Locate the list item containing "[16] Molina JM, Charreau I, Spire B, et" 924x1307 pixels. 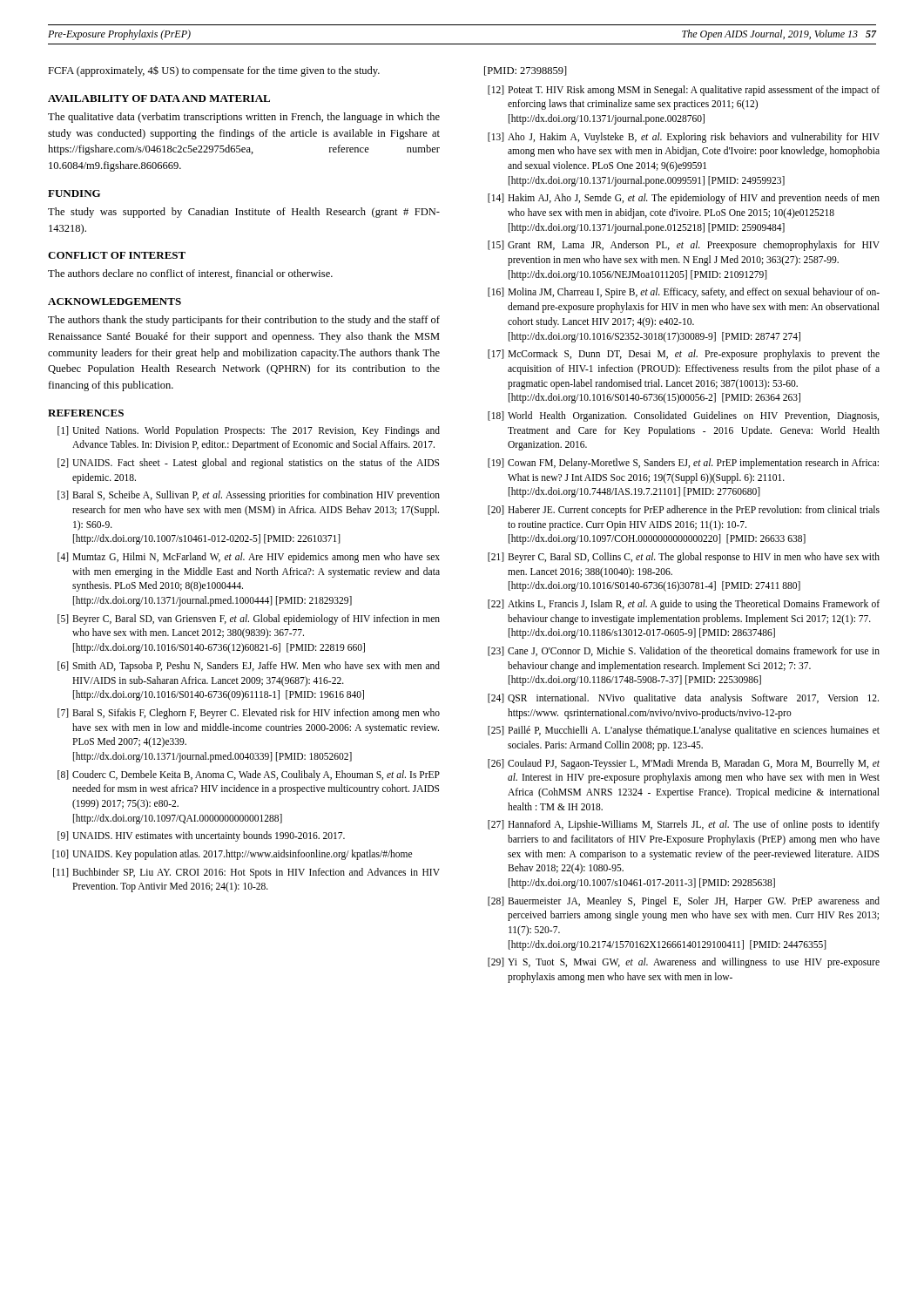[681, 314]
